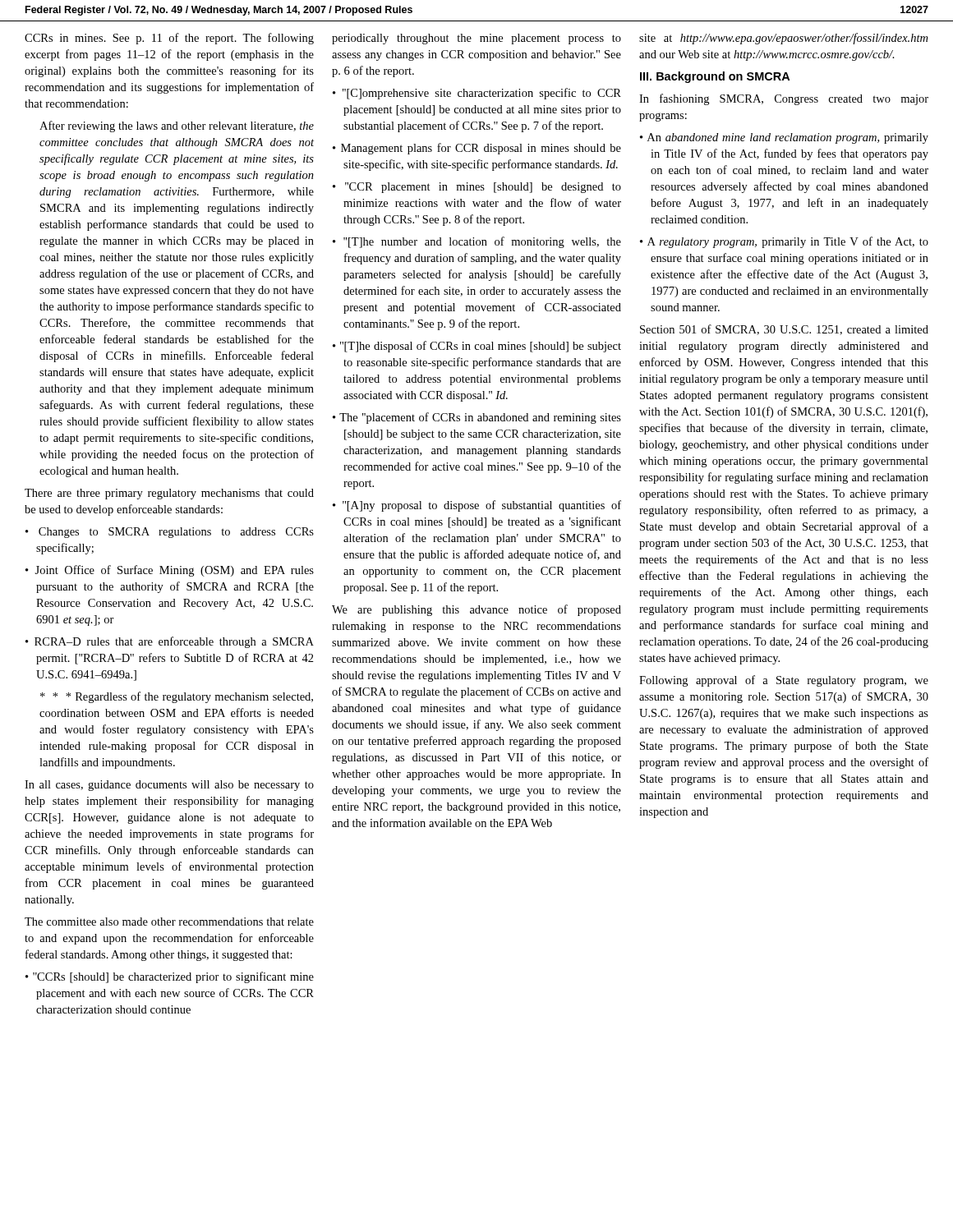The width and height of the screenshot is (953, 1232).
Task: Navigate to the passage starting "We are publishing this advance notice of proposed"
Action: [476, 716]
